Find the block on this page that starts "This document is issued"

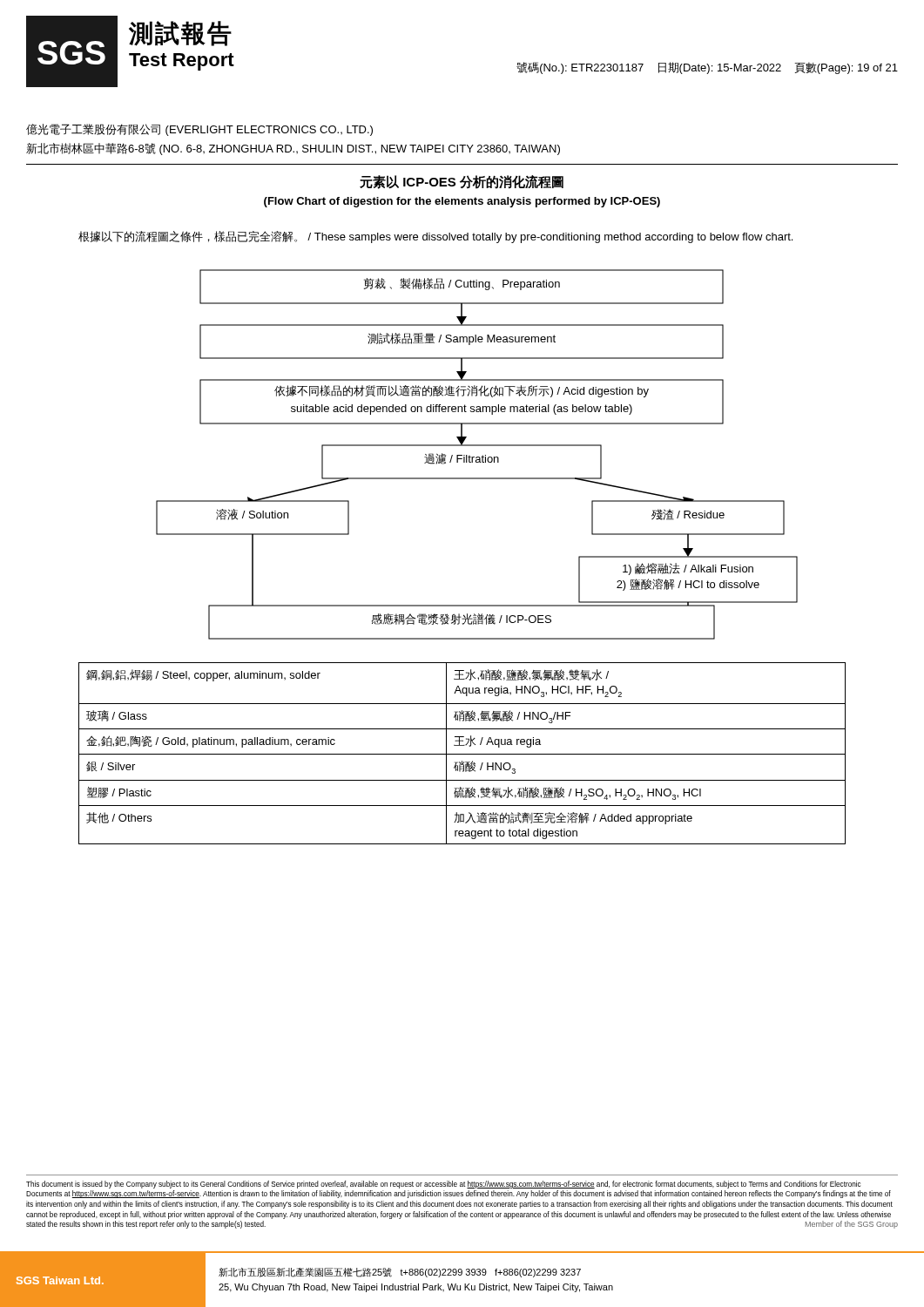coord(459,1205)
